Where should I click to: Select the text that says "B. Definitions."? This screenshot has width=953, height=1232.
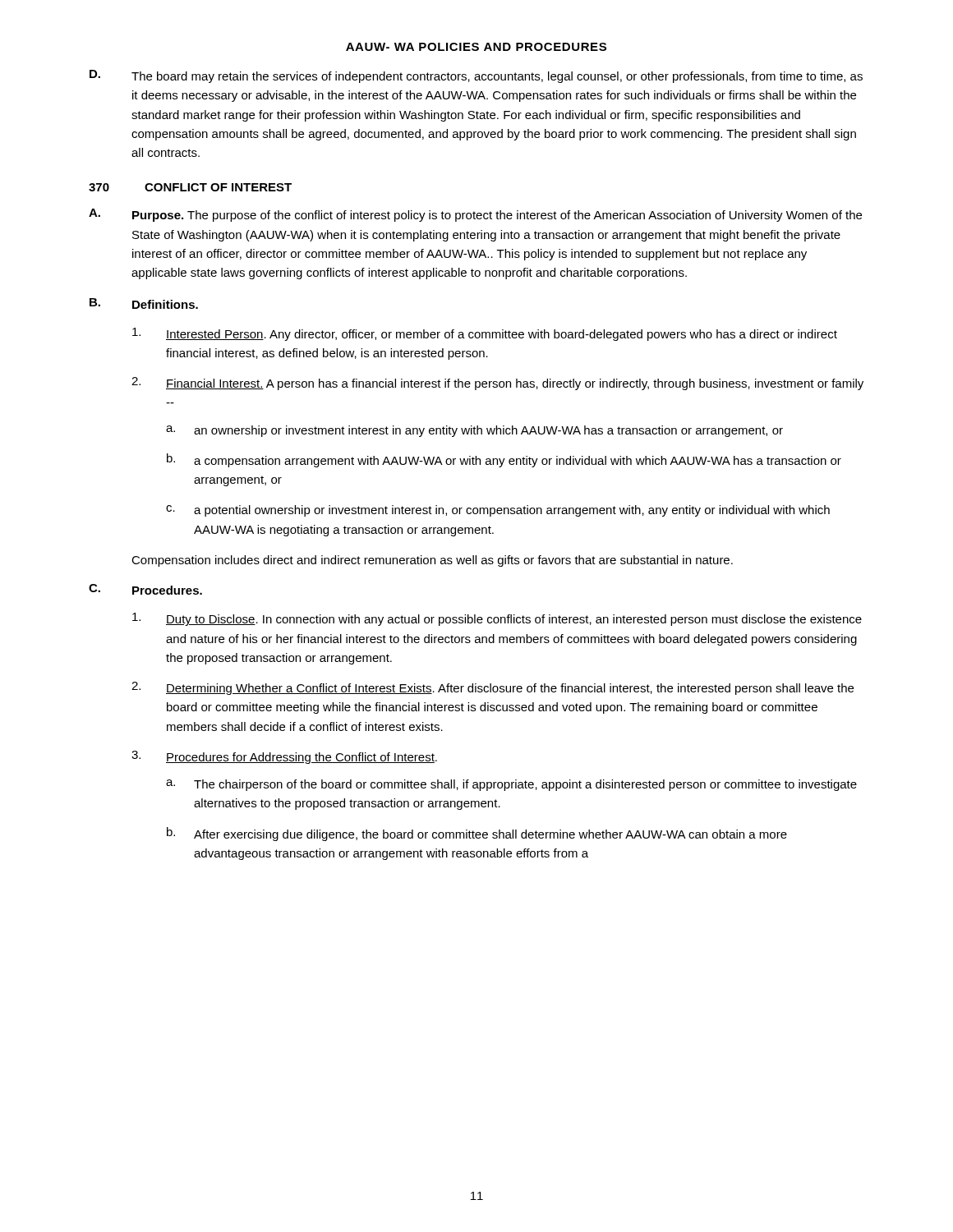click(144, 305)
